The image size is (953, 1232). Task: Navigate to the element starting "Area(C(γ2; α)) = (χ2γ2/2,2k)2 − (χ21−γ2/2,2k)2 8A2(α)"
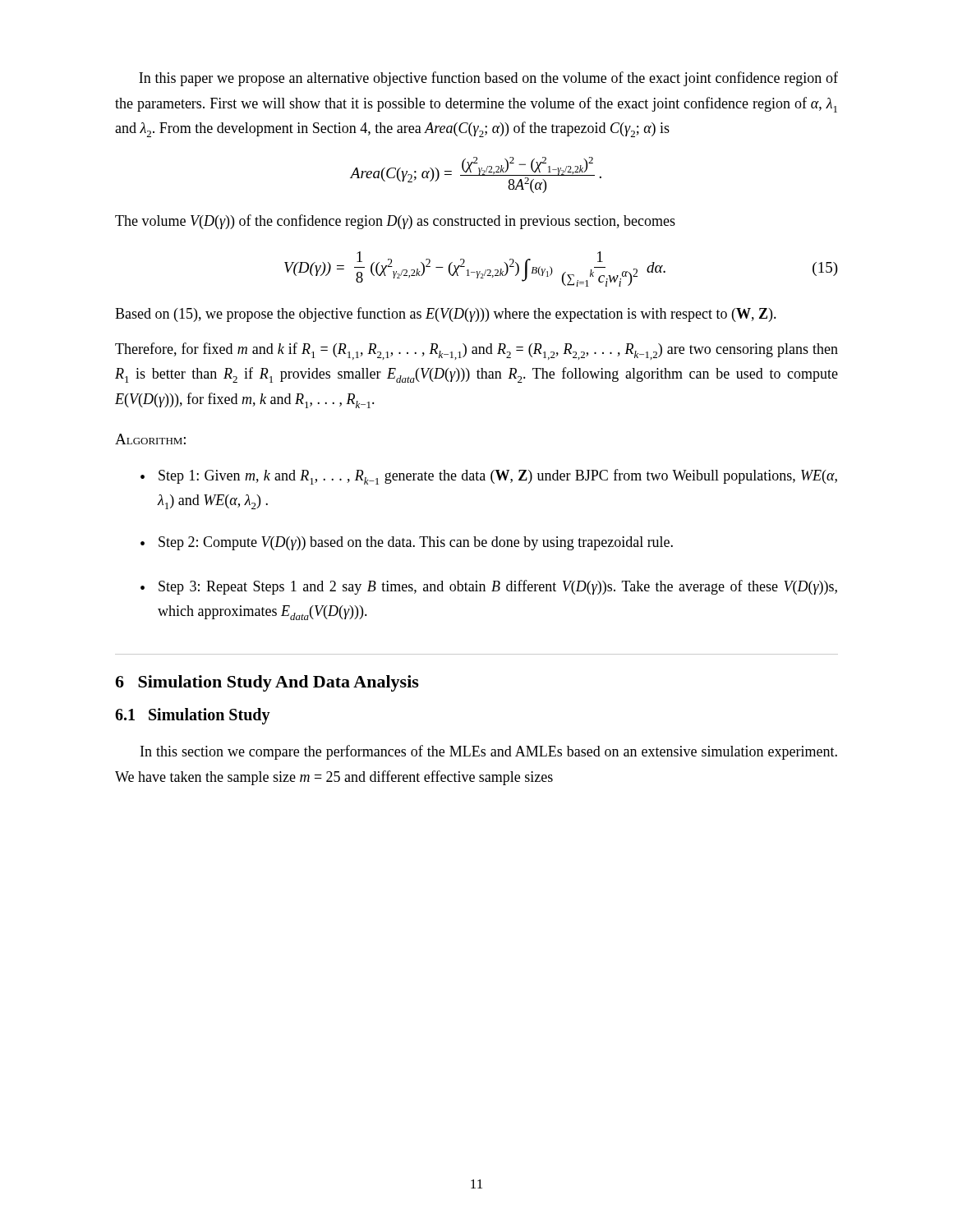476,175
